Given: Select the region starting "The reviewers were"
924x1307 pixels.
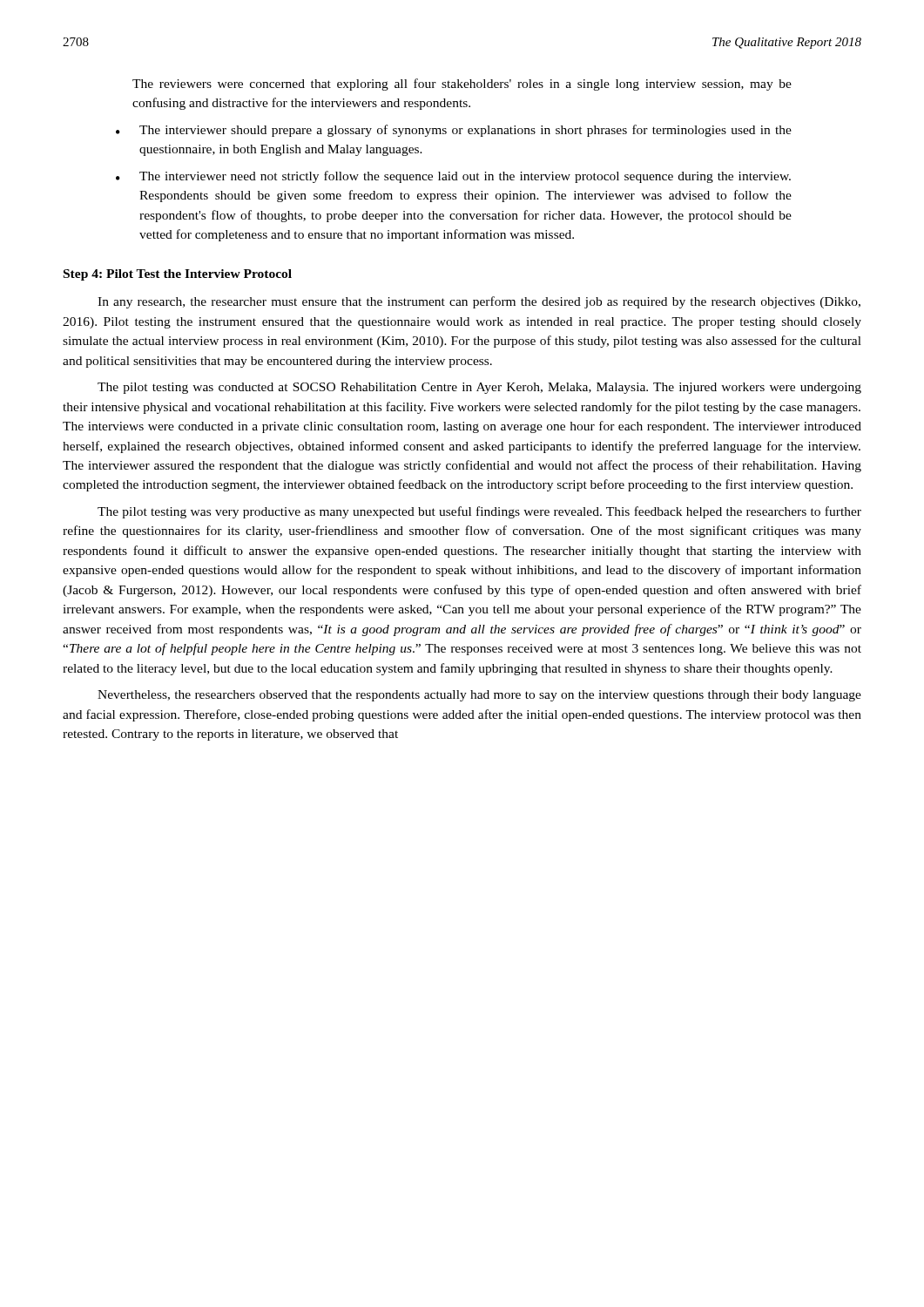Looking at the screenshot, I should pos(462,93).
